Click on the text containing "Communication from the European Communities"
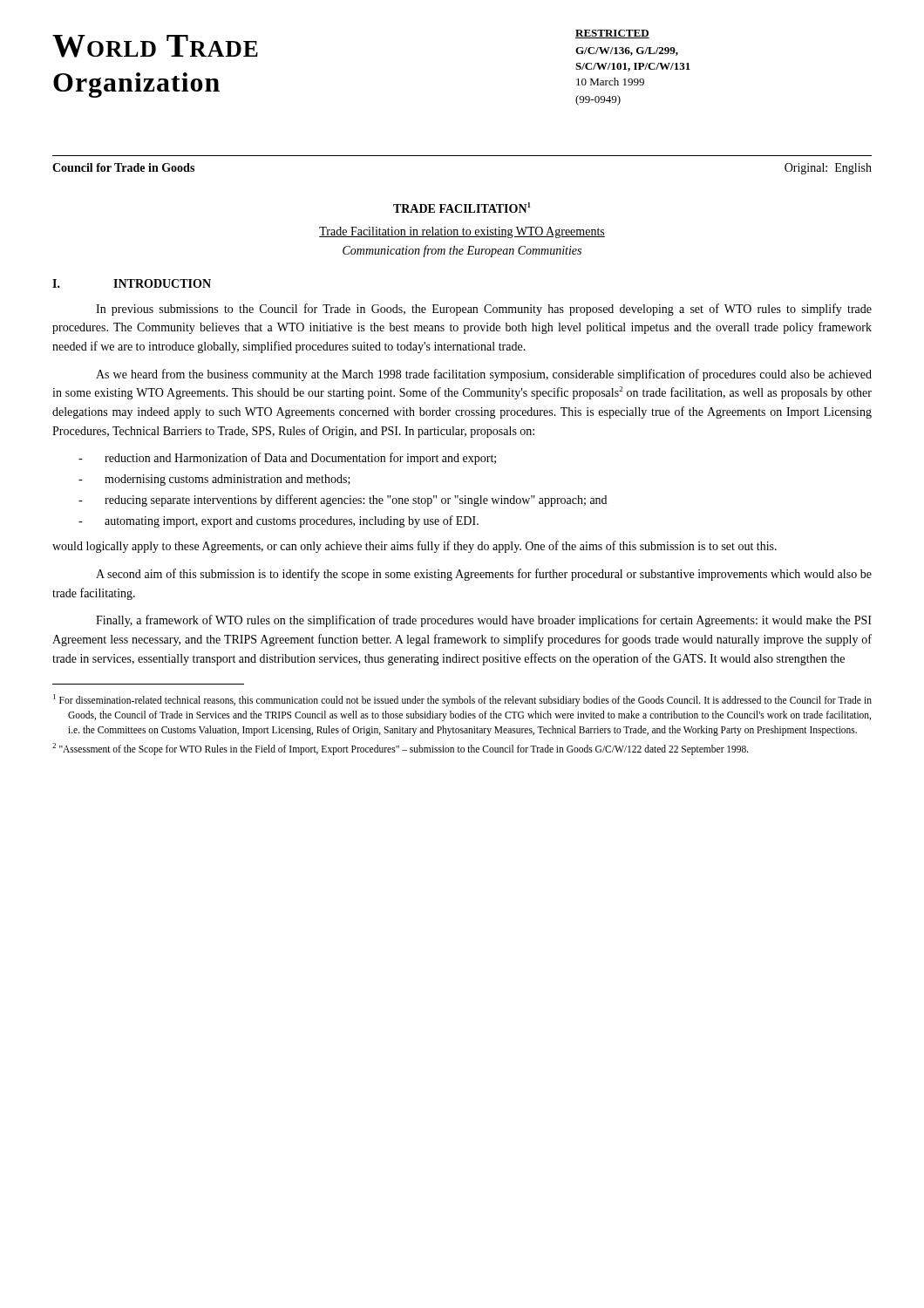This screenshot has height=1308, width=924. coord(462,250)
